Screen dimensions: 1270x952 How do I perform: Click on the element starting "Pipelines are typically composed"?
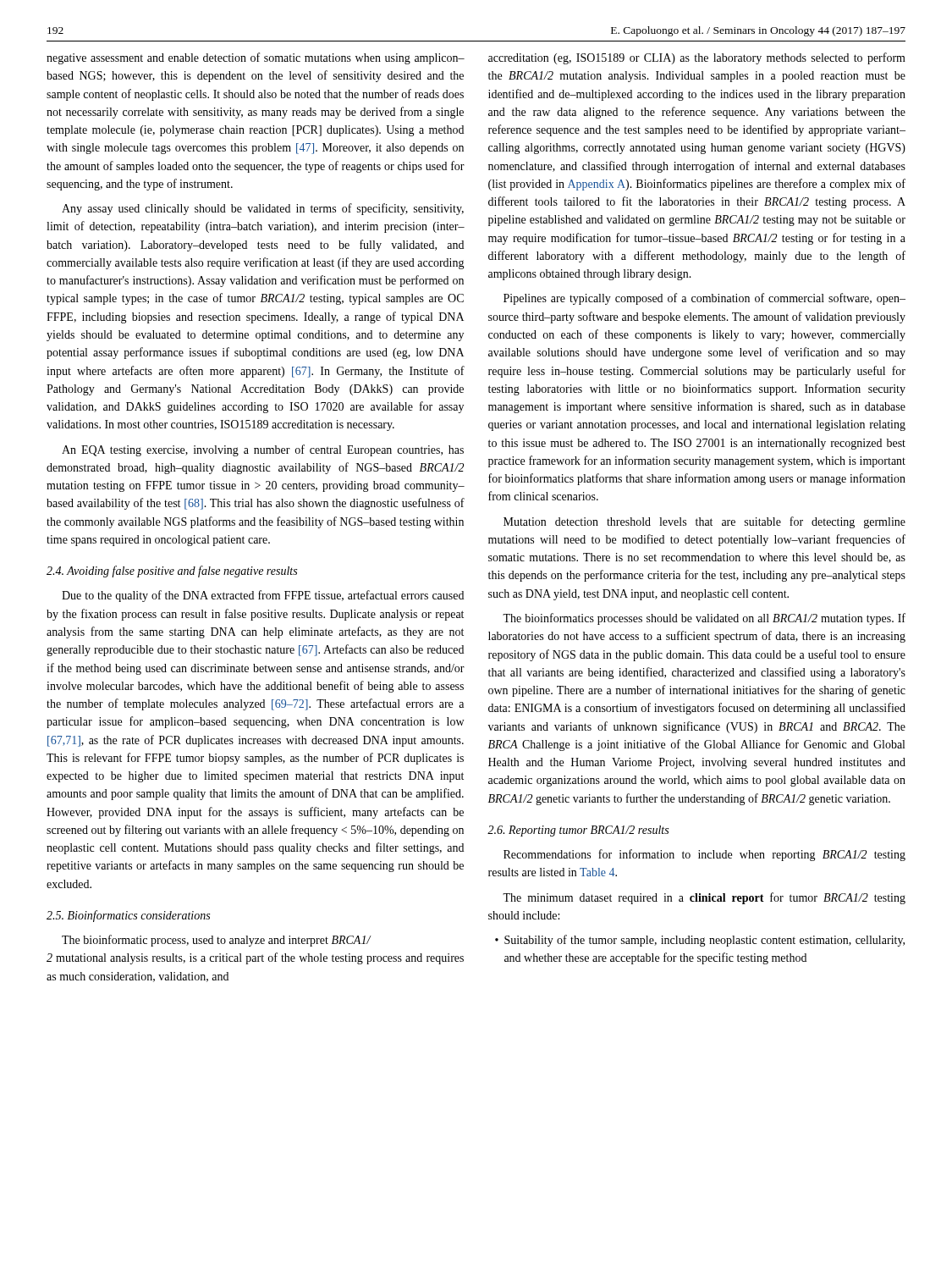697,398
